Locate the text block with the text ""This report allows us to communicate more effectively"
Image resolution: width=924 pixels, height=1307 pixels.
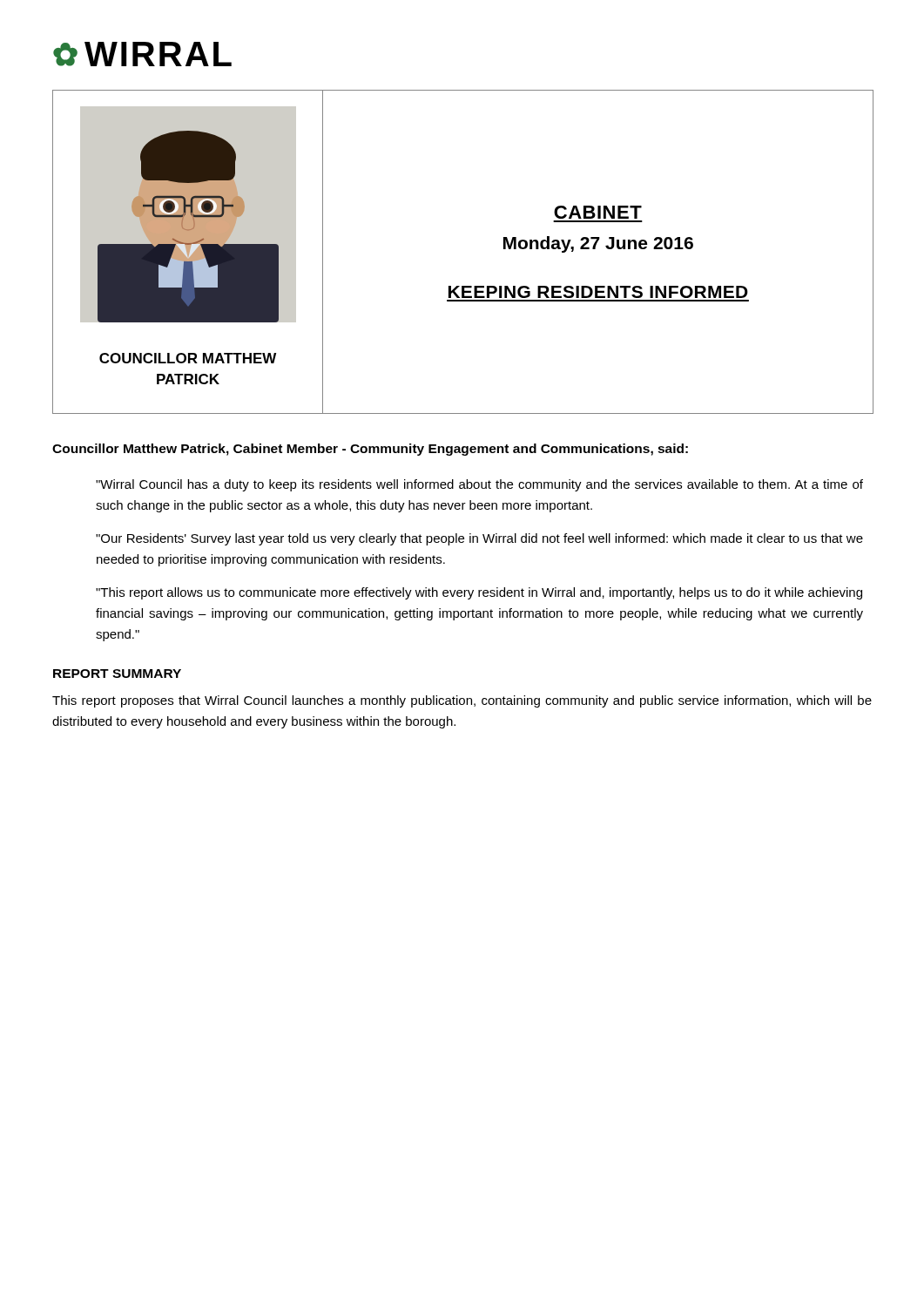pyautogui.click(x=479, y=613)
